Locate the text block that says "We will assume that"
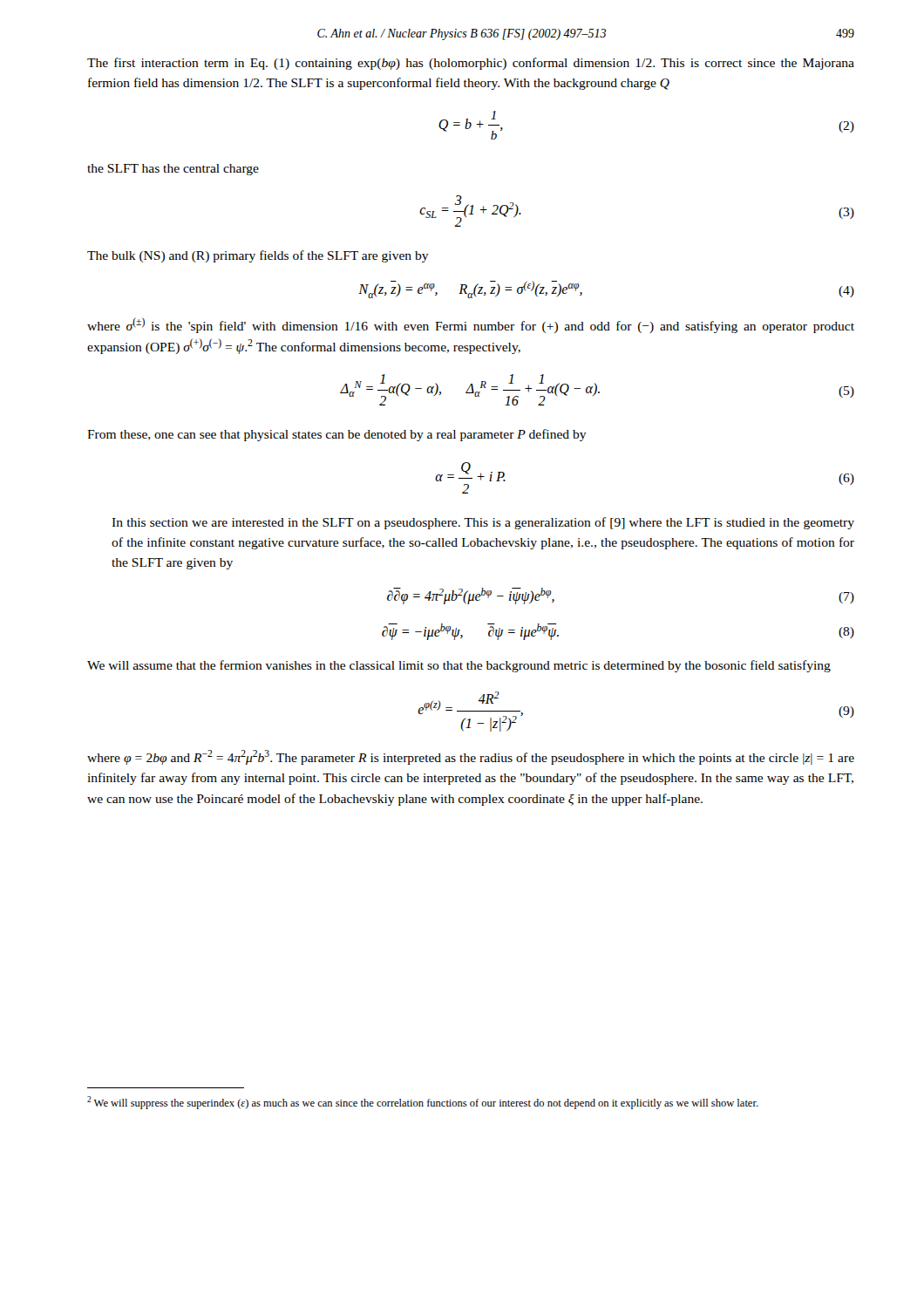Image resolution: width=924 pixels, height=1308 pixels. click(x=471, y=665)
